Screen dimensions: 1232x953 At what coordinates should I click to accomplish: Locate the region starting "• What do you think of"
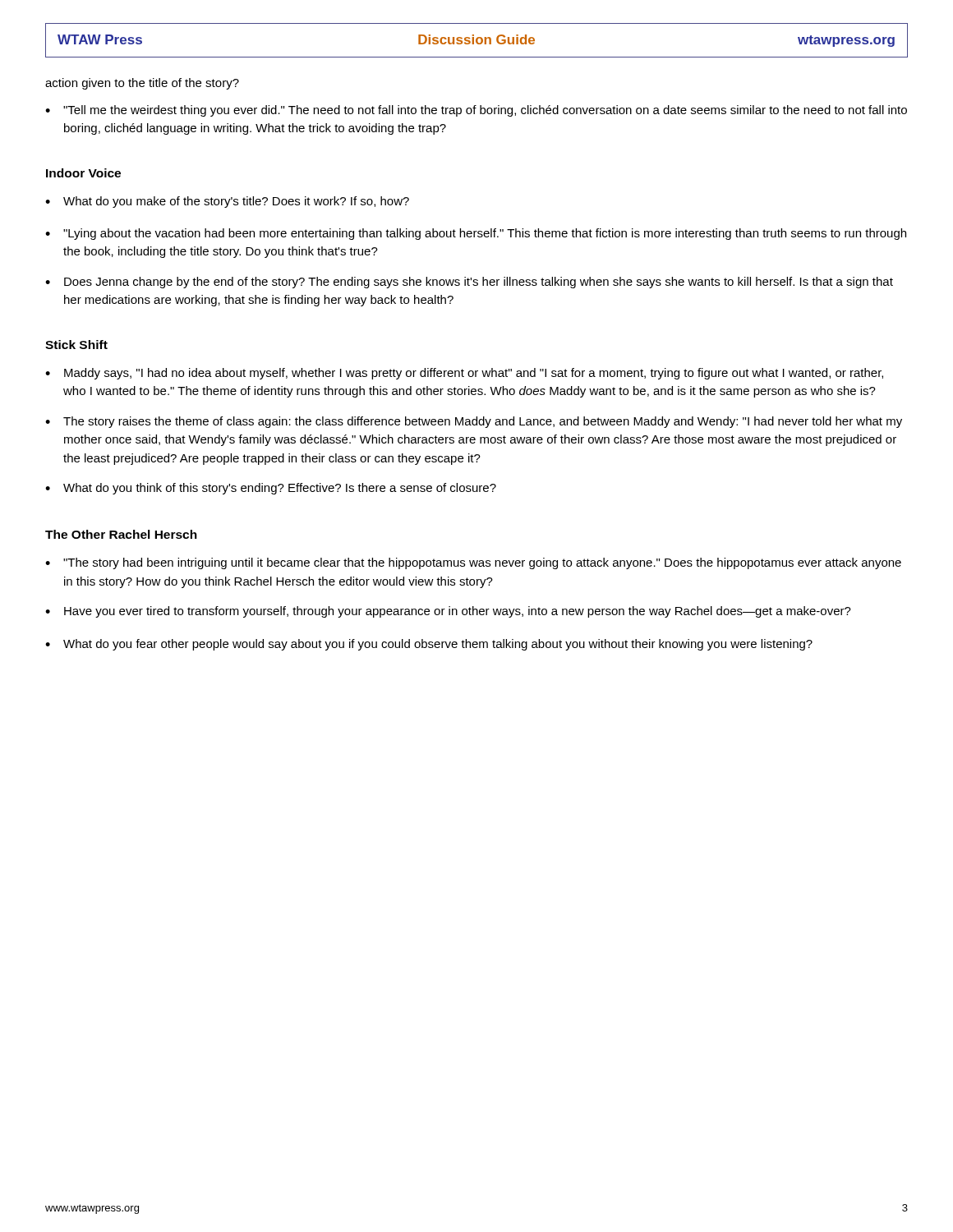[476, 489]
